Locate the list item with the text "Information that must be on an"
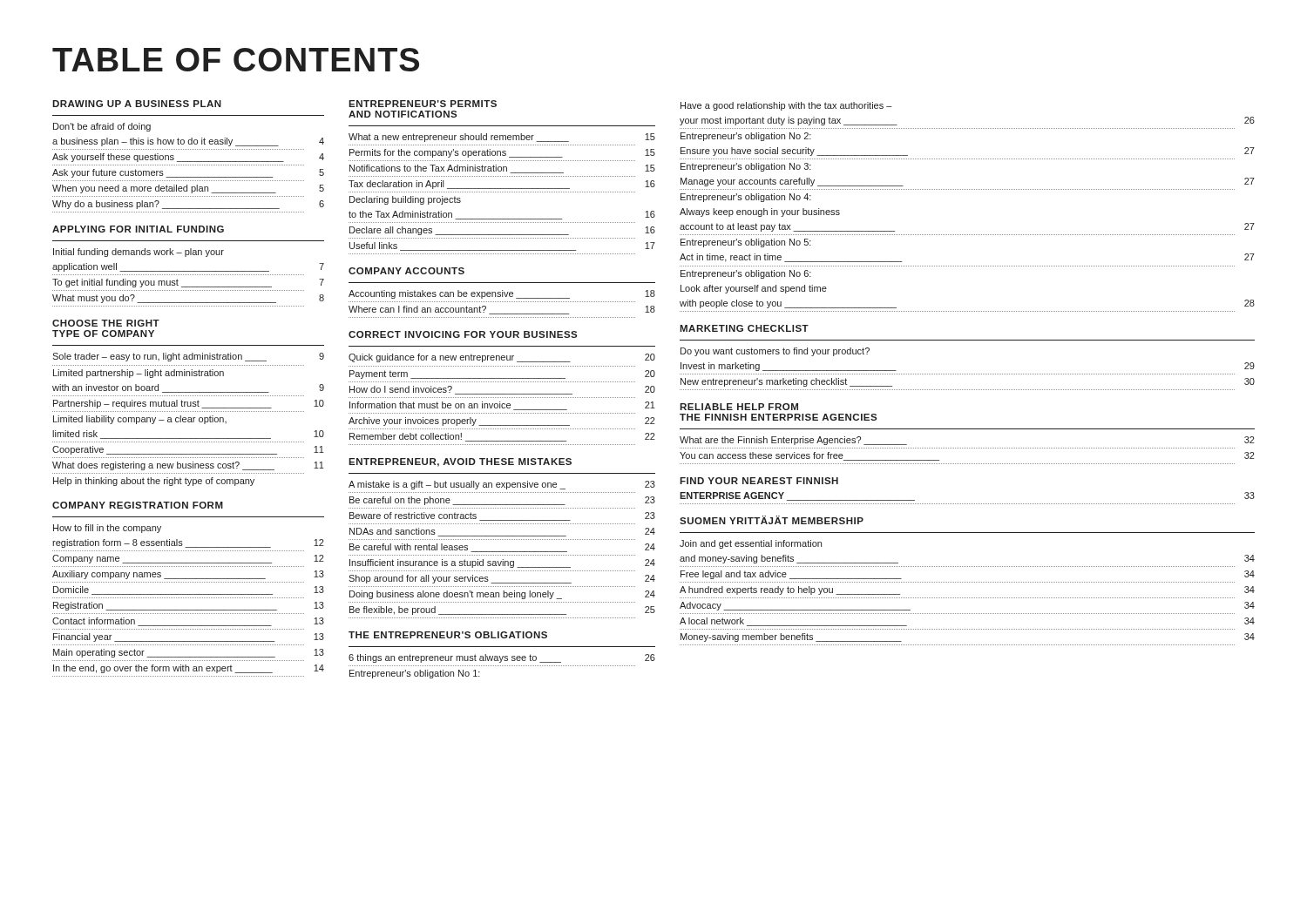Viewport: 1307px width, 924px height. (x=502, y=406)
